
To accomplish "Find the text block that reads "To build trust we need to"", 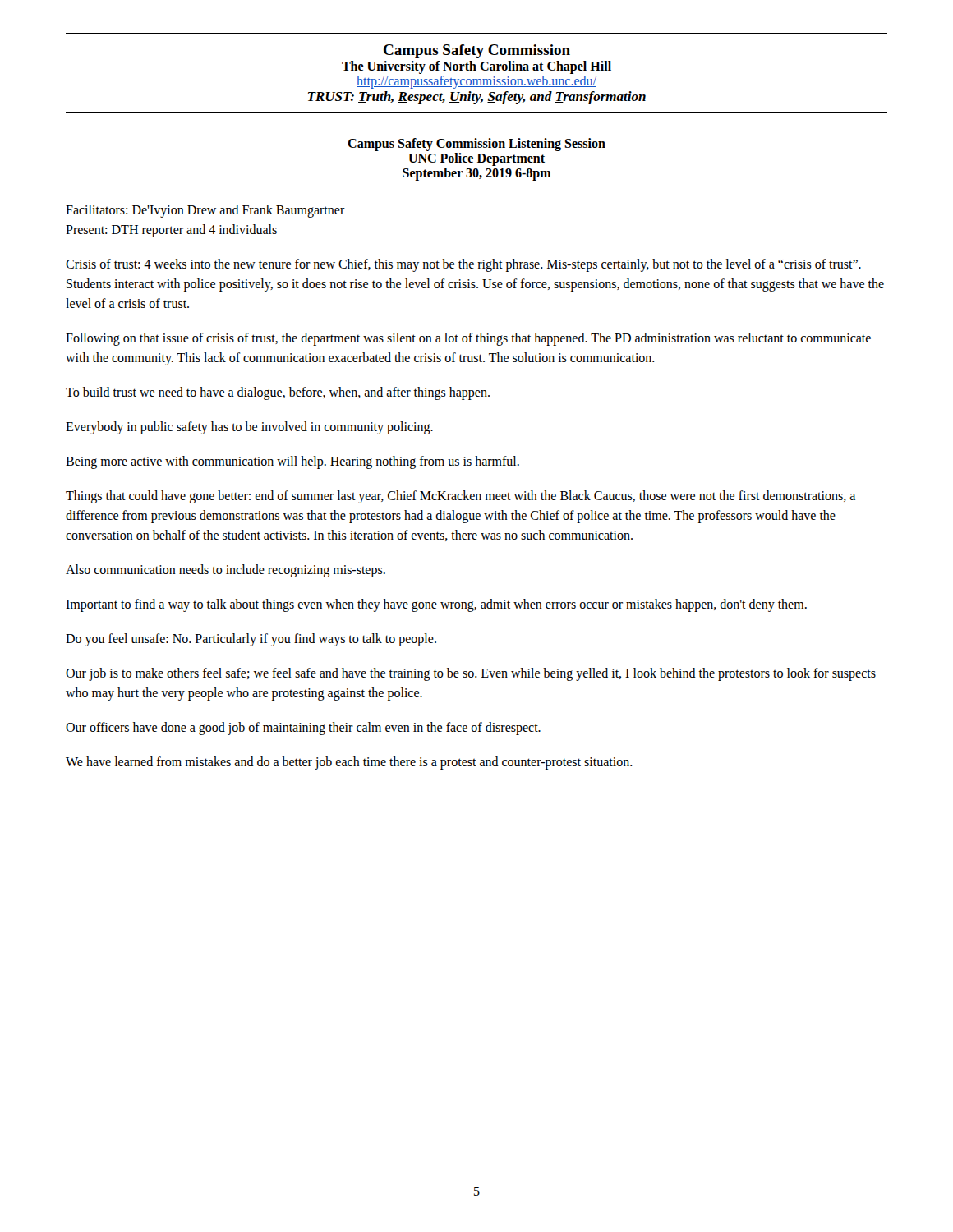I will (278, 392).
